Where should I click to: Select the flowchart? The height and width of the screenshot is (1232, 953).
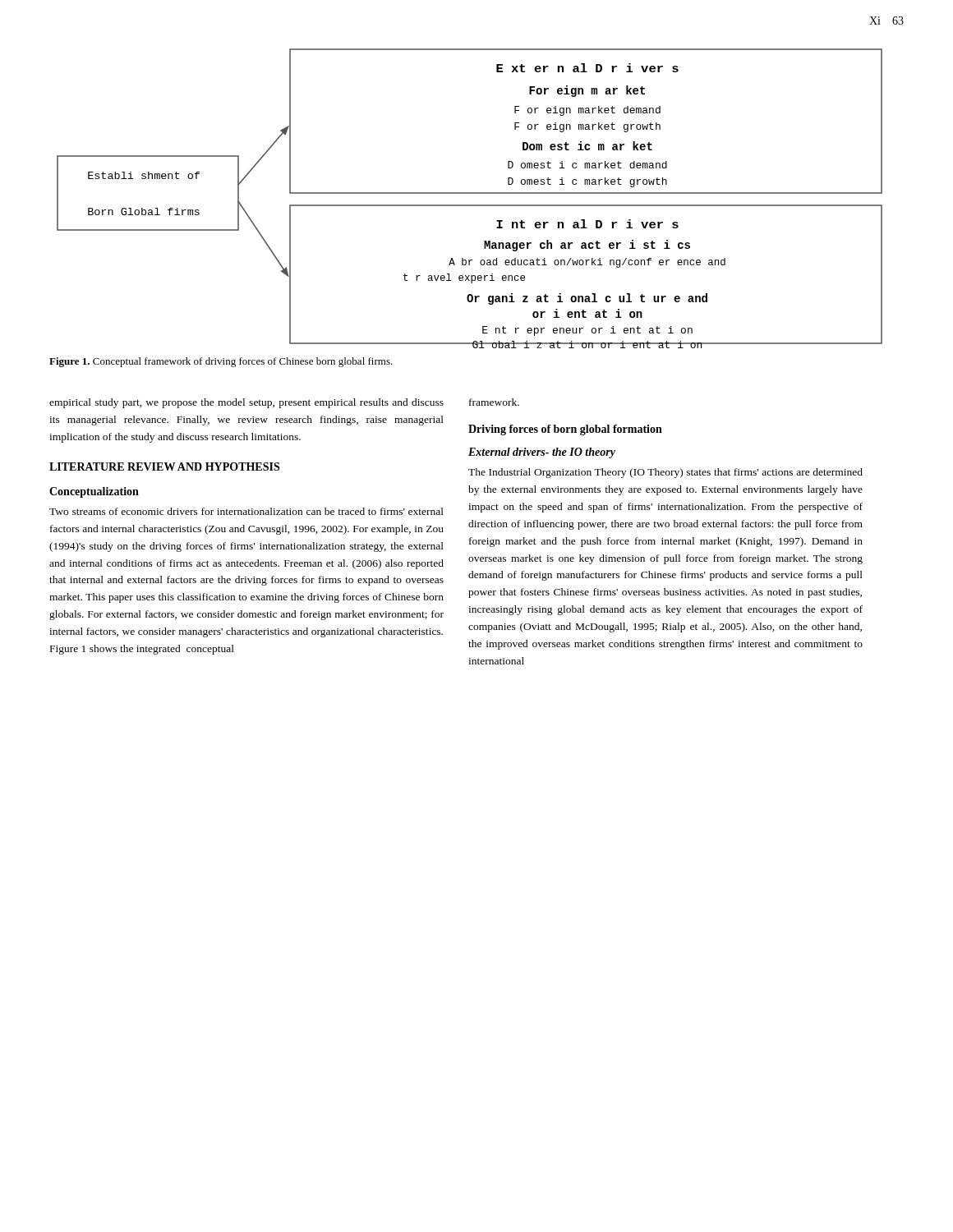(476, 199)
